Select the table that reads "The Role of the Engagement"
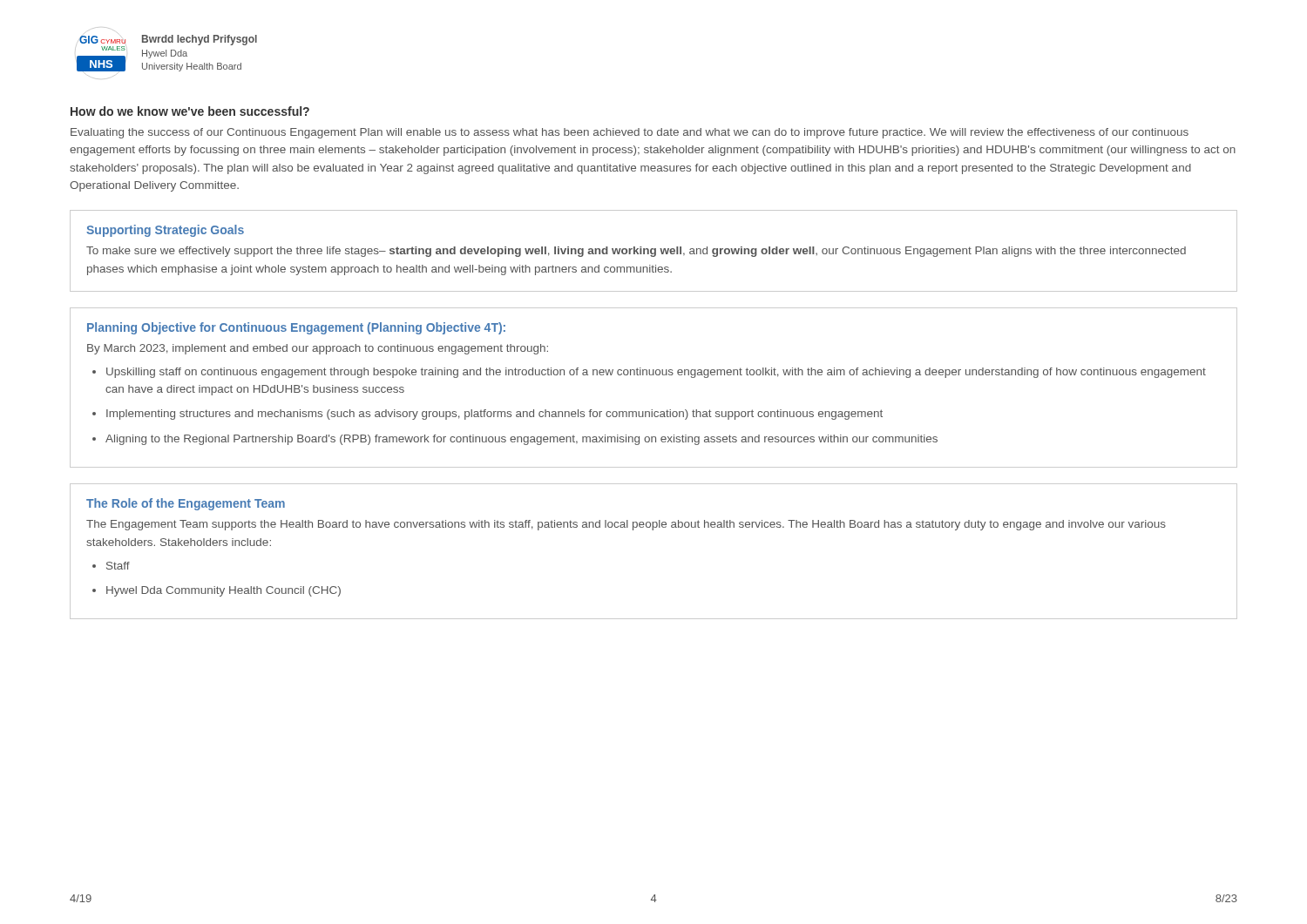1307x924 pixels. click(654, 551)
